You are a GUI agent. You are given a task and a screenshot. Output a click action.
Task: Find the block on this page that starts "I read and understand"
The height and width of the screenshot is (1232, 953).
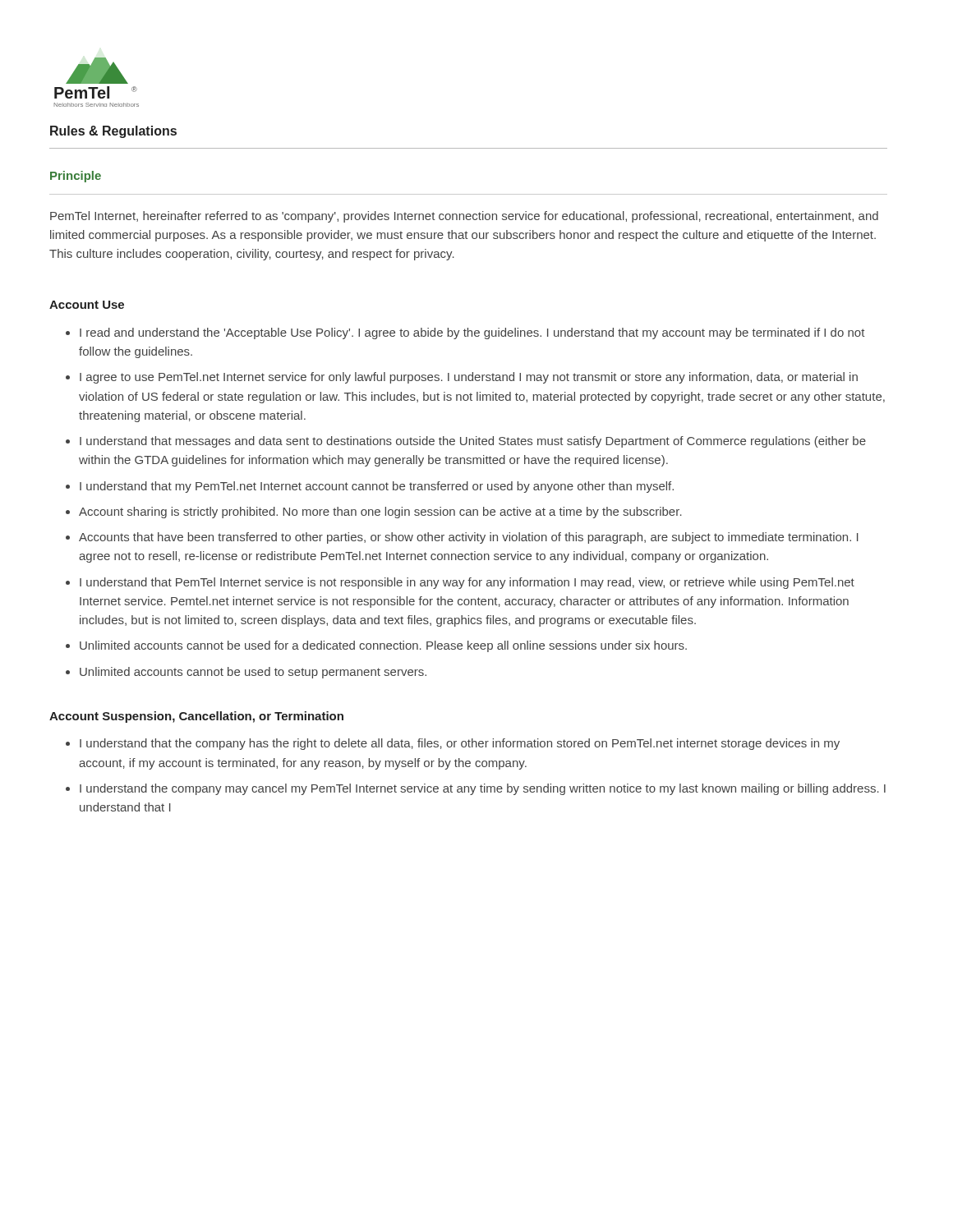coord(472,342)
